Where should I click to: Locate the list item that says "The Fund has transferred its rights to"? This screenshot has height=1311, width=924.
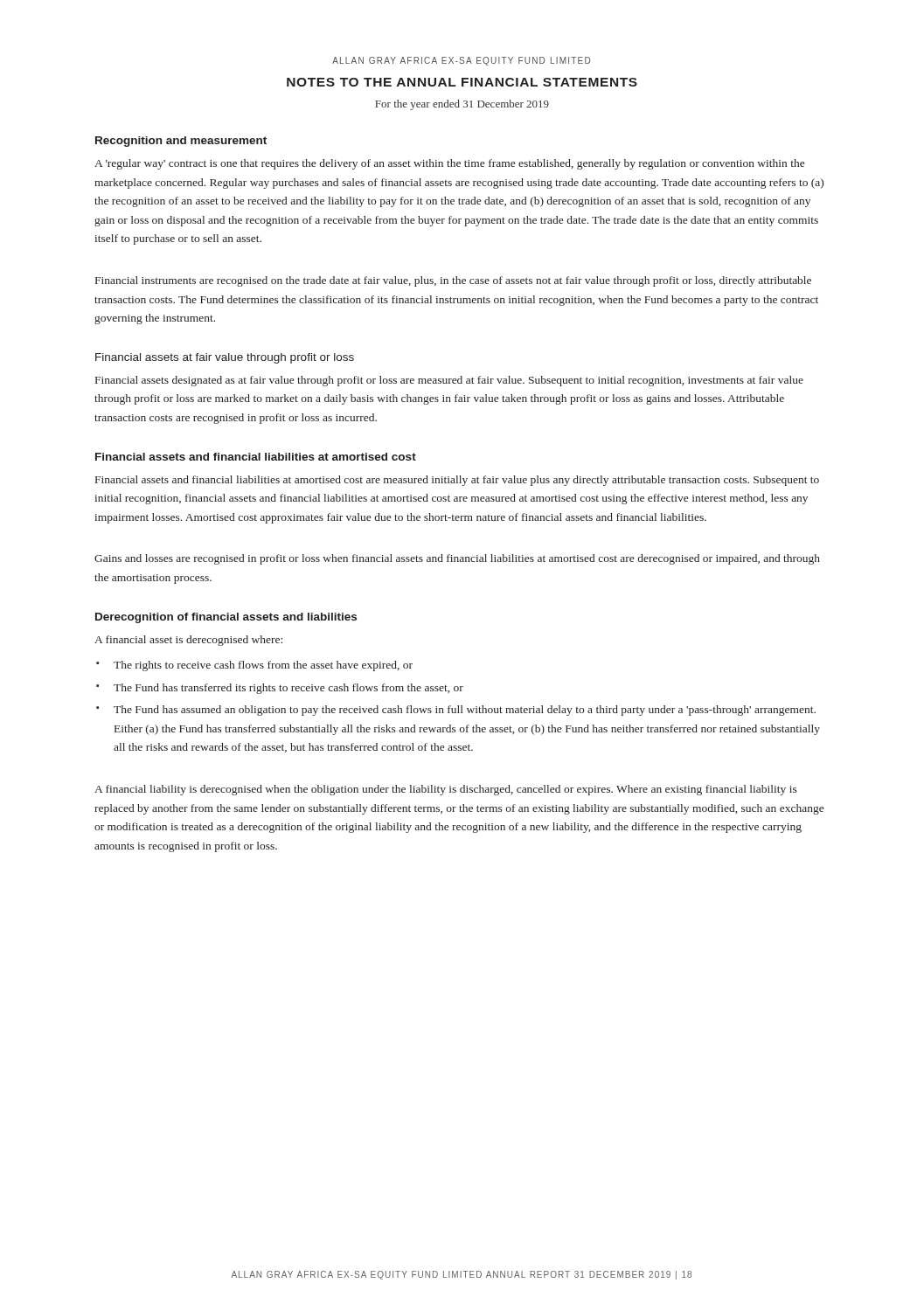[288, 687]
